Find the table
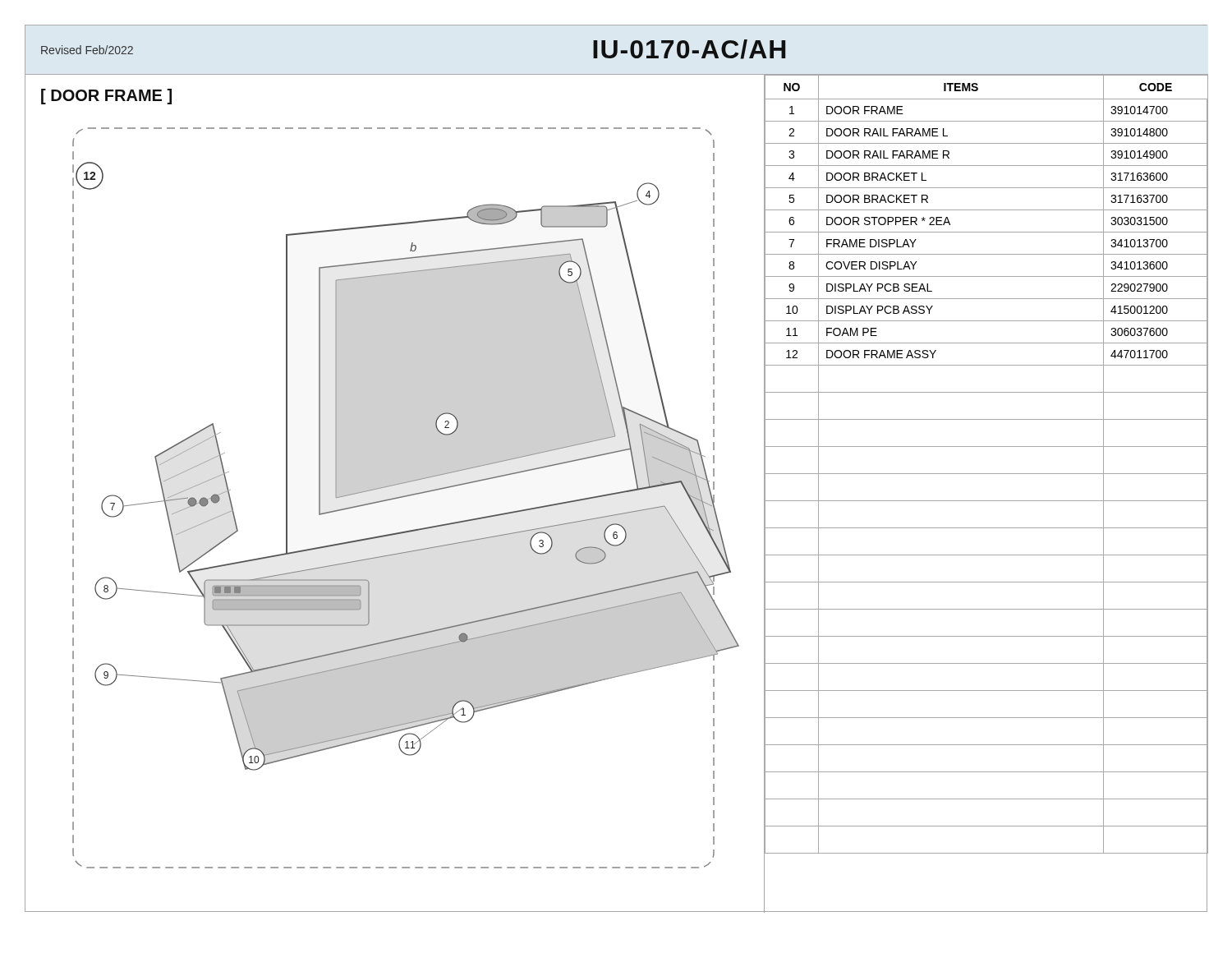Screen dimensions: 953x1232 pyautogui.click(x=986, y=464)
